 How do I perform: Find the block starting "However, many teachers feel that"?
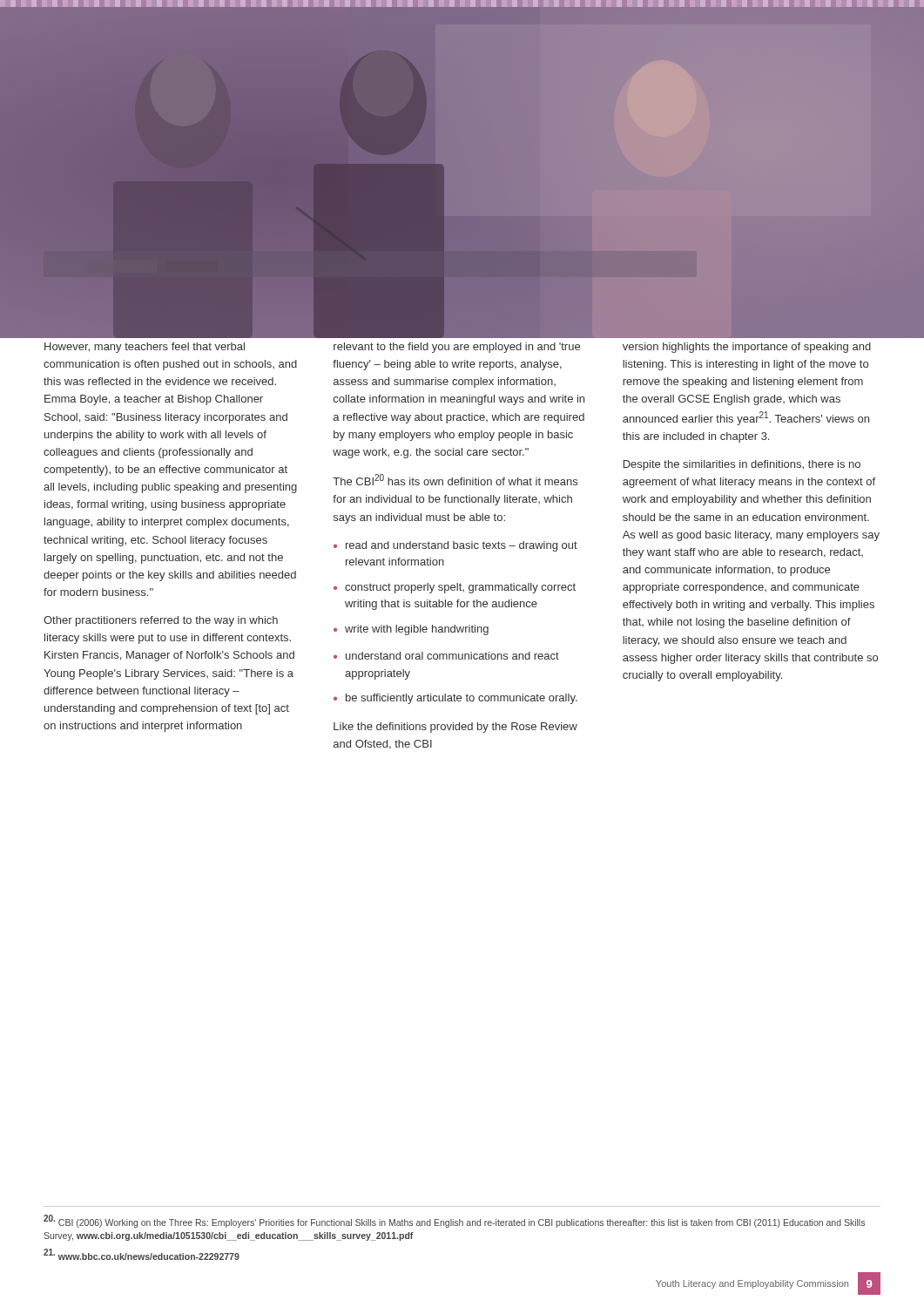tap(173, 536)
